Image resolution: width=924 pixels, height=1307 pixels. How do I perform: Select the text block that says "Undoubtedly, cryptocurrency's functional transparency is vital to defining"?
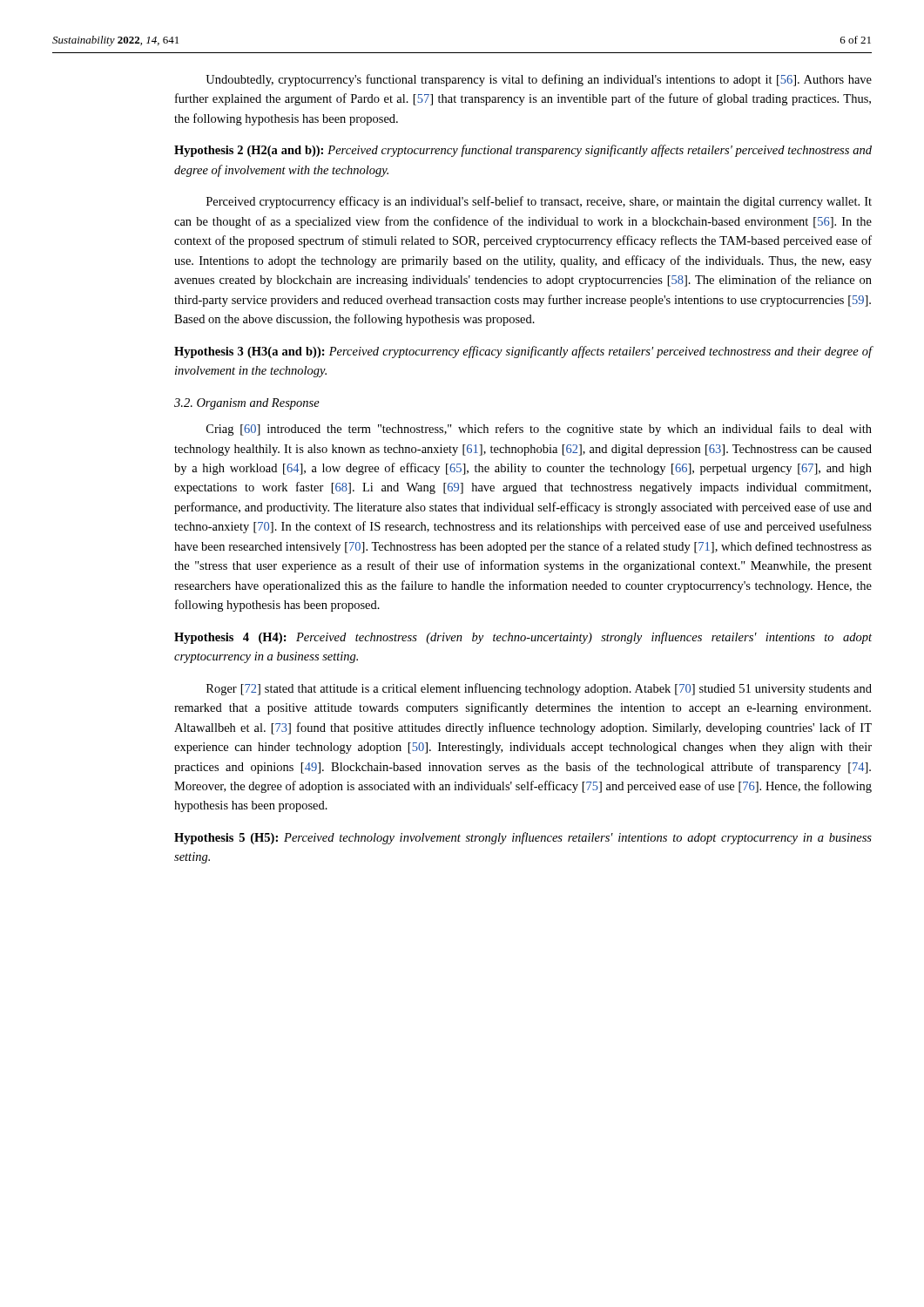[x=523, y=99]
